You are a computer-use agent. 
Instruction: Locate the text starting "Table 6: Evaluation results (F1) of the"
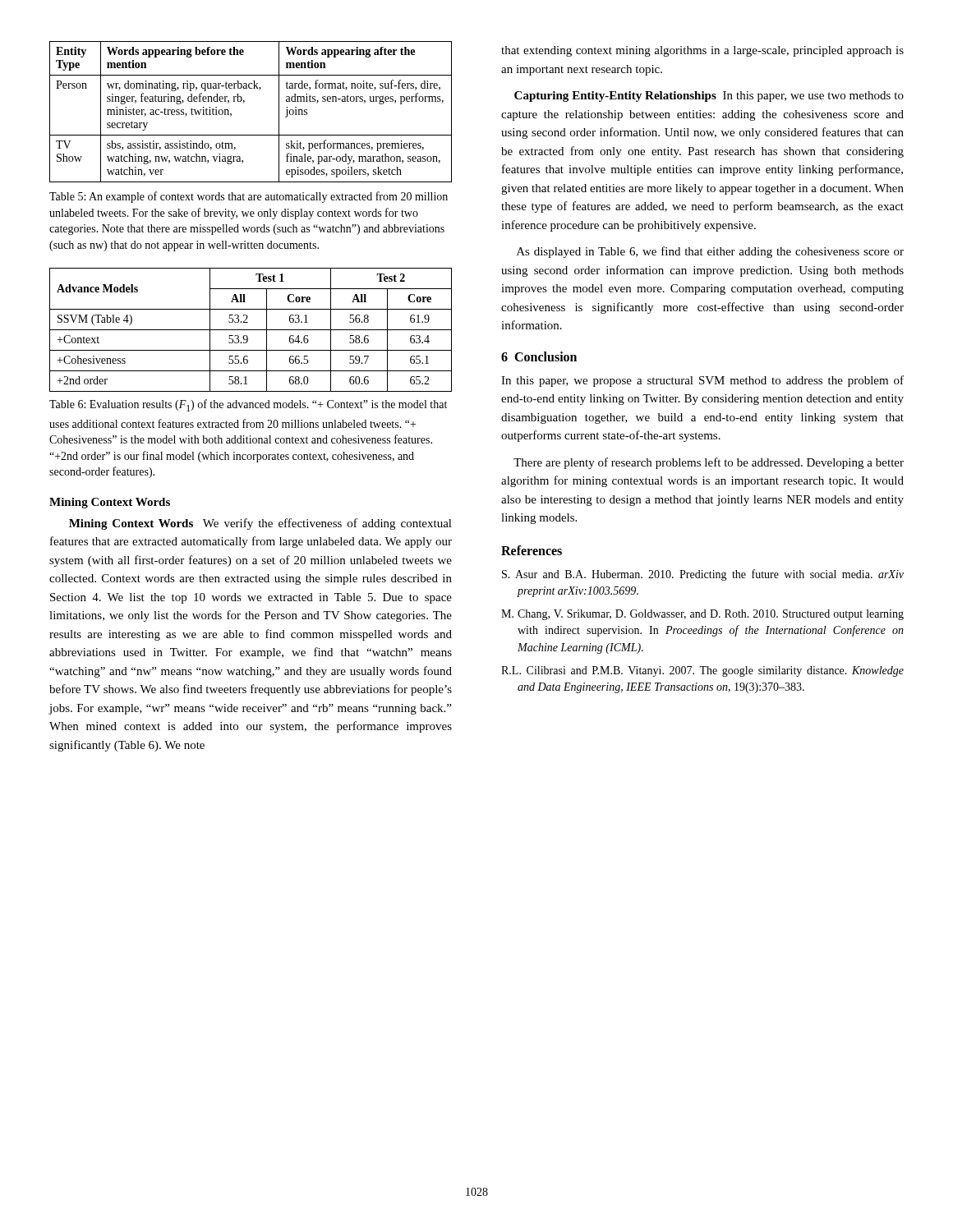point(248,438)
